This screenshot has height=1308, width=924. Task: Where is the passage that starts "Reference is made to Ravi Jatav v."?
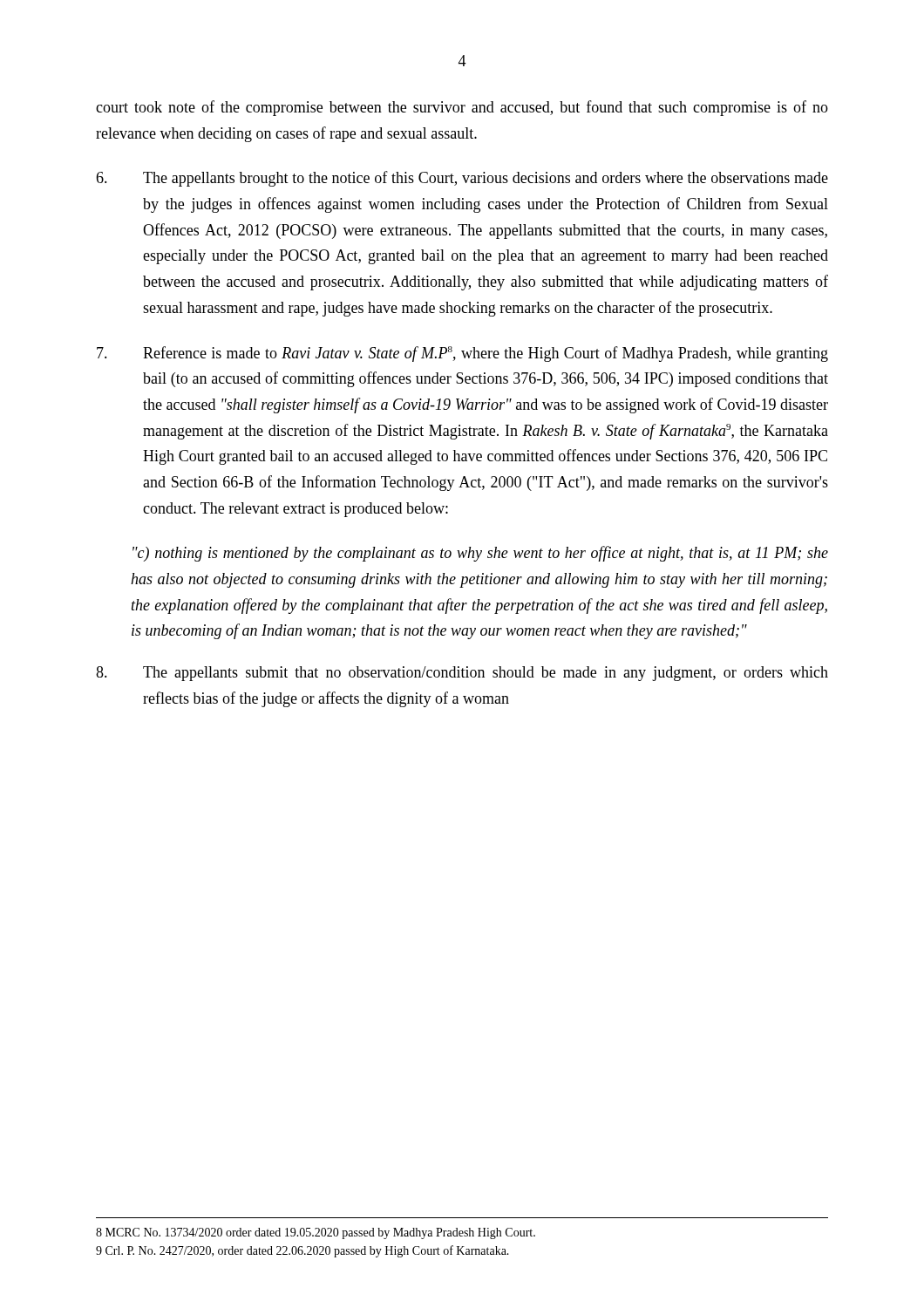tap(462, 431)
